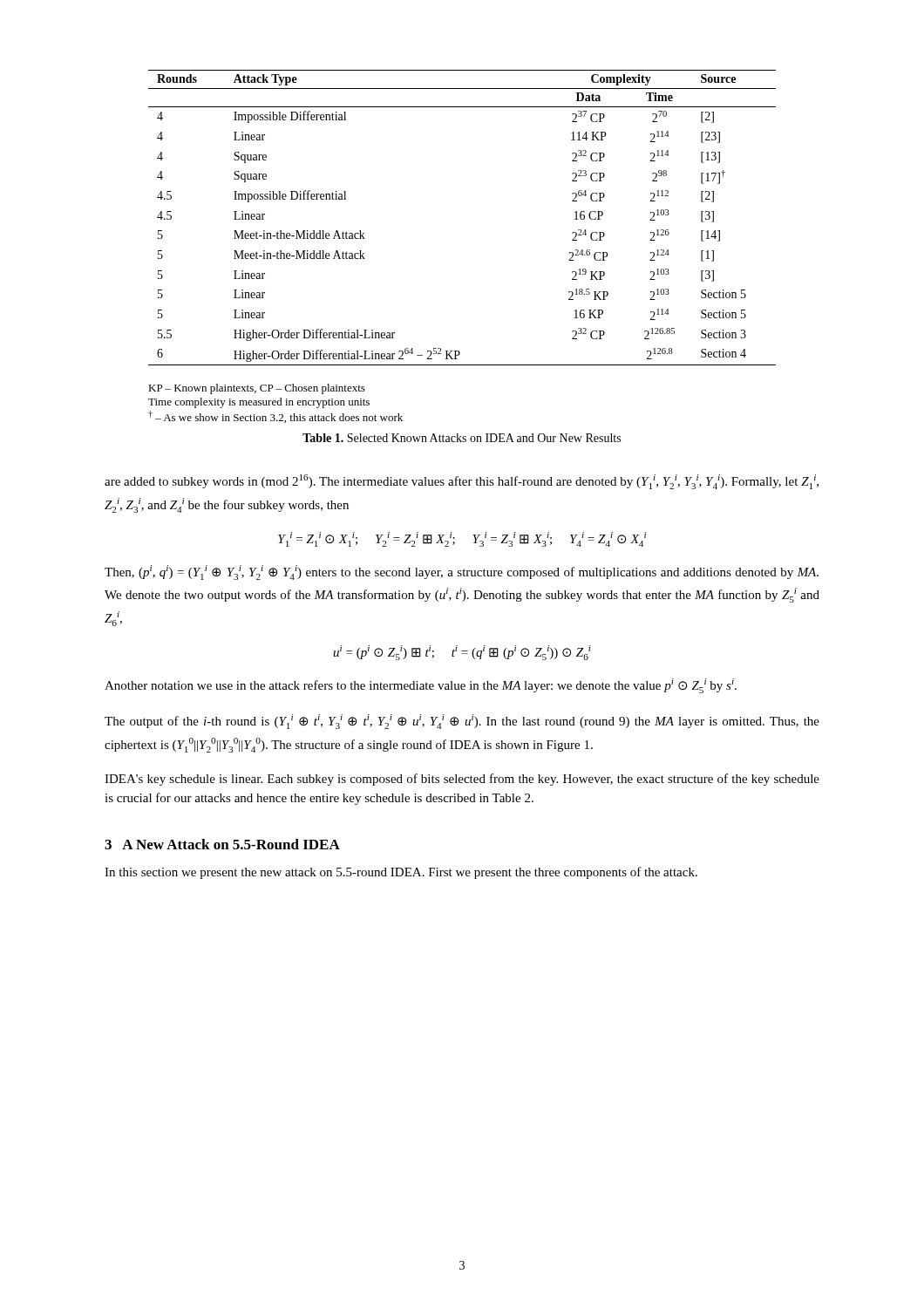The image size is (924, 1308).
Task: Locate the text block starting "Y1i = Z1i ⊙ X1i; Y2i = Z2i"
Action: click(x=462, y=539)
